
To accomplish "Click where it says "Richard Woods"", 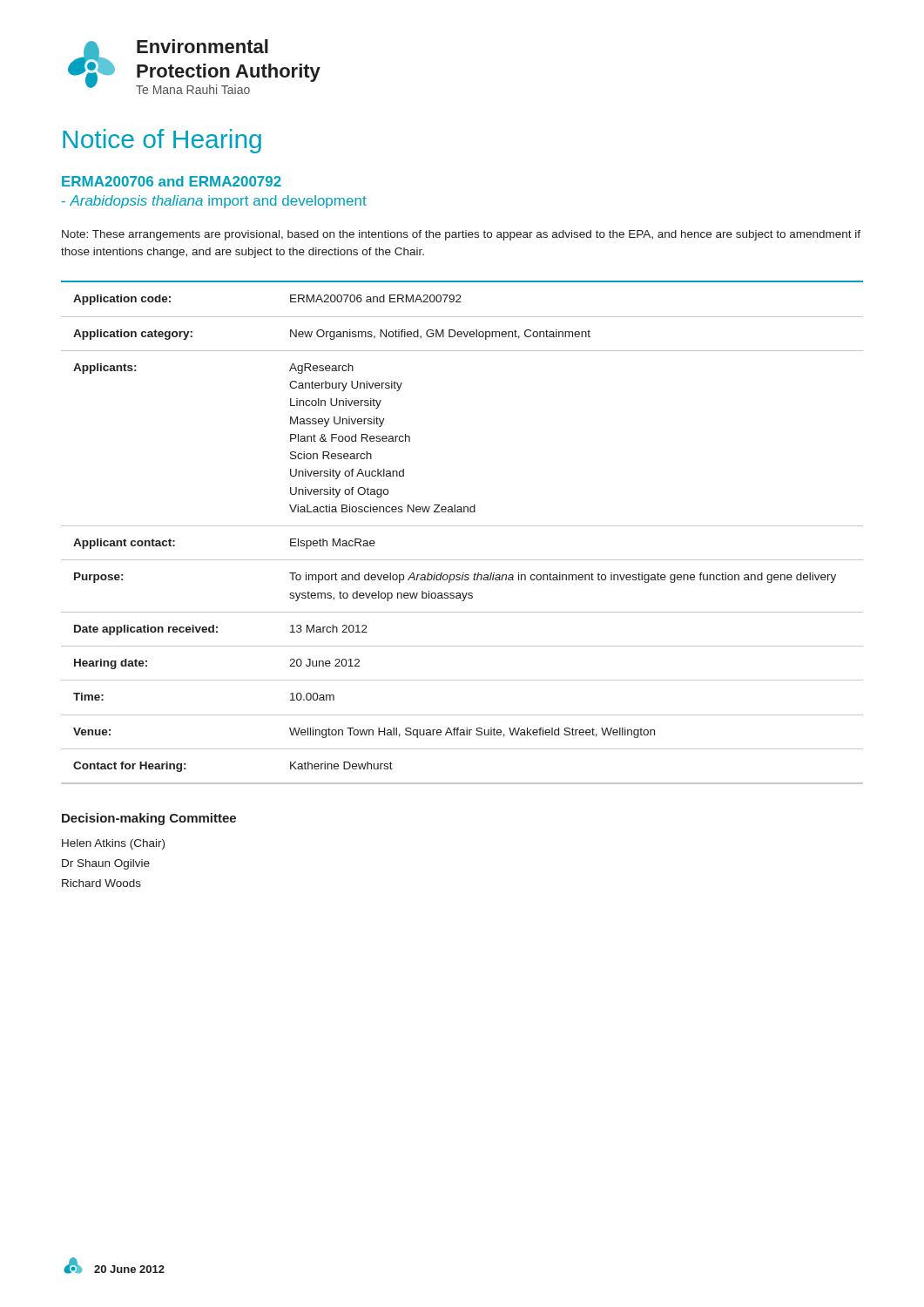I will pyautogui.click(x=101, y=883).
